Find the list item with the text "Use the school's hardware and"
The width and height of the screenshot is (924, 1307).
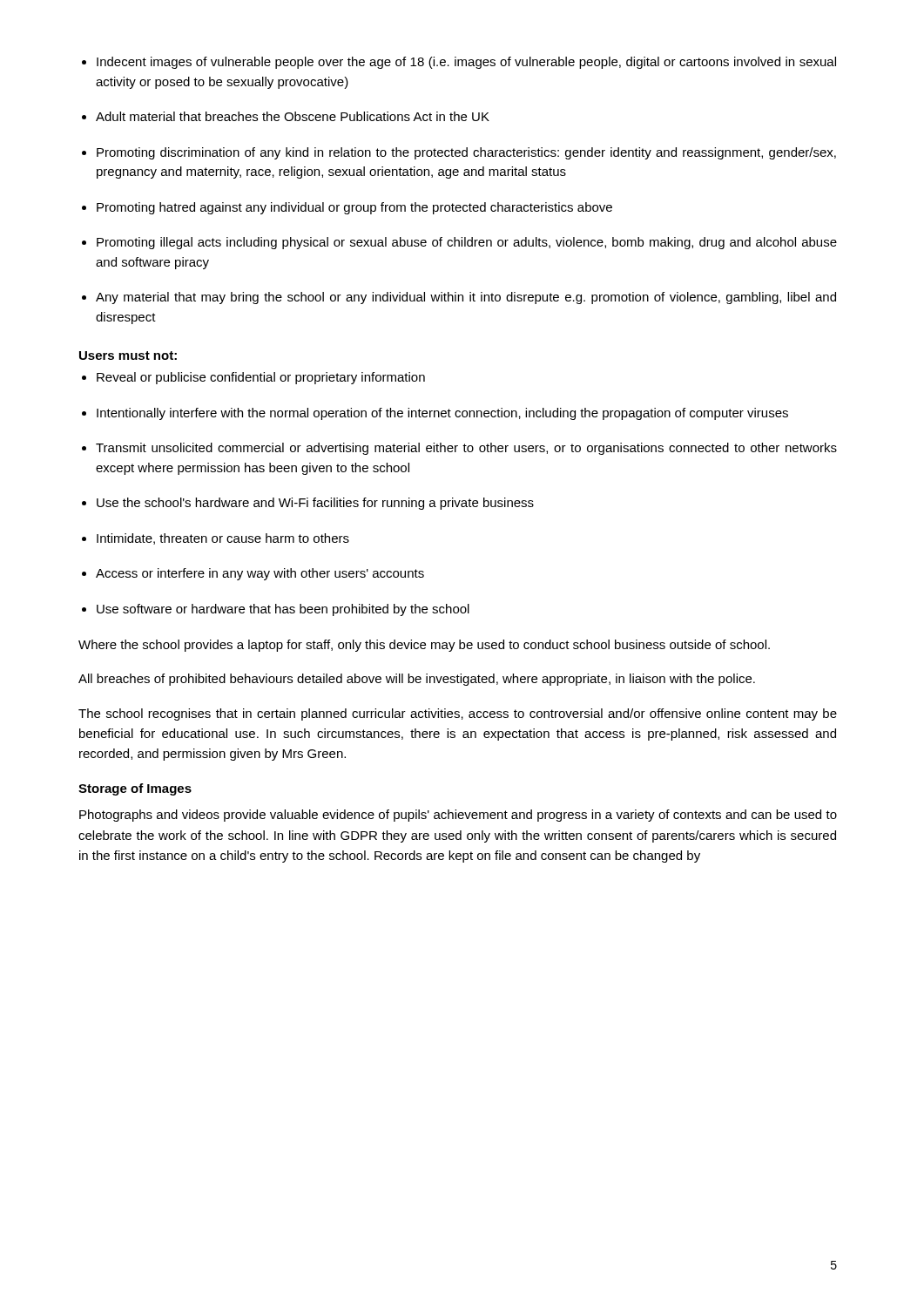466,503
